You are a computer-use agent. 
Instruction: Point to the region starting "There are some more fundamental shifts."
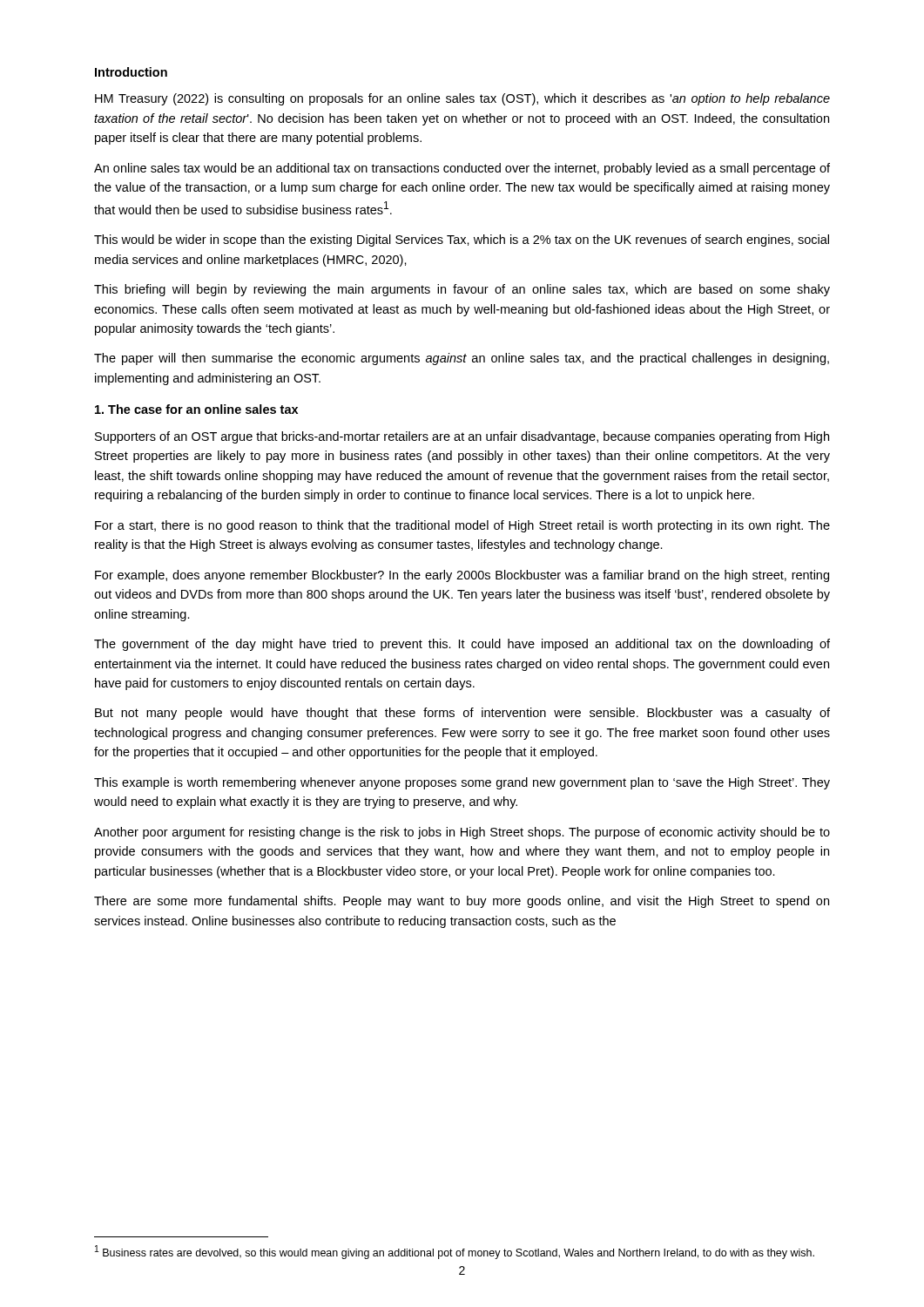coord(462,911)
